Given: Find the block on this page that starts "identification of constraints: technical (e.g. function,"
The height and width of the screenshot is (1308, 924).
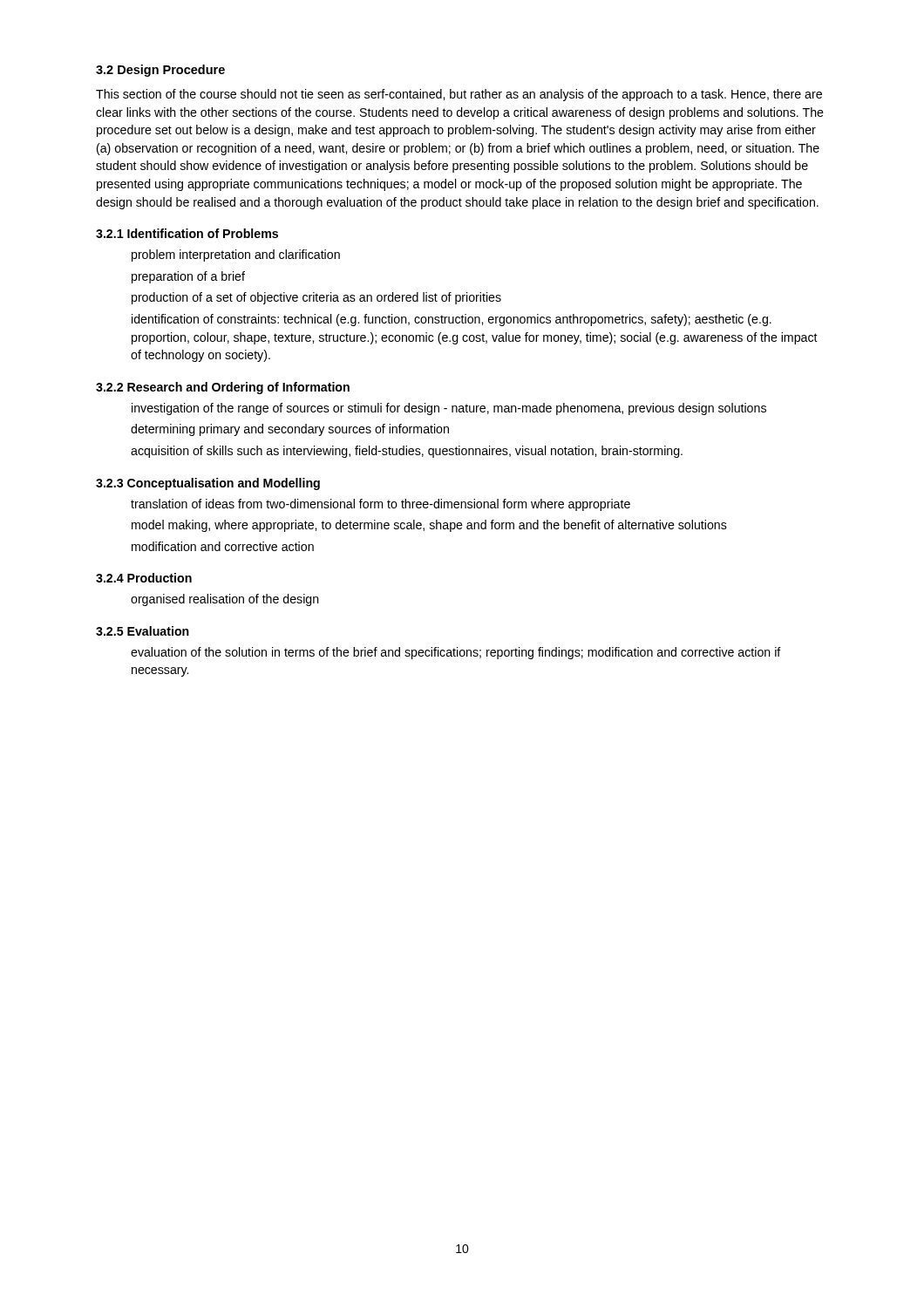Looking at the screenshot, I should click(474, 337).
